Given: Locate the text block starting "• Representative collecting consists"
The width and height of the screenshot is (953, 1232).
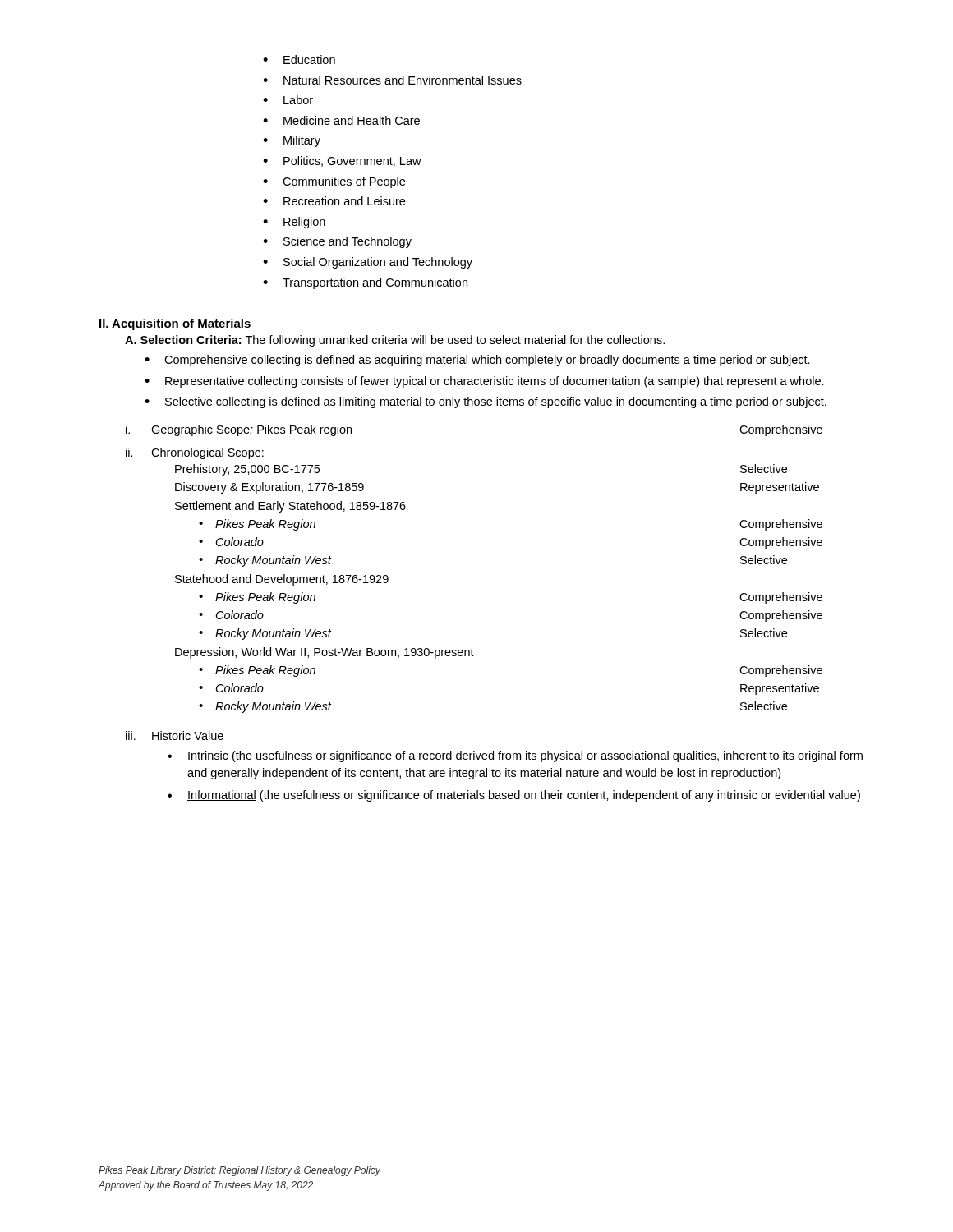Looking at the screenshot, I should [x=485, y=382].
